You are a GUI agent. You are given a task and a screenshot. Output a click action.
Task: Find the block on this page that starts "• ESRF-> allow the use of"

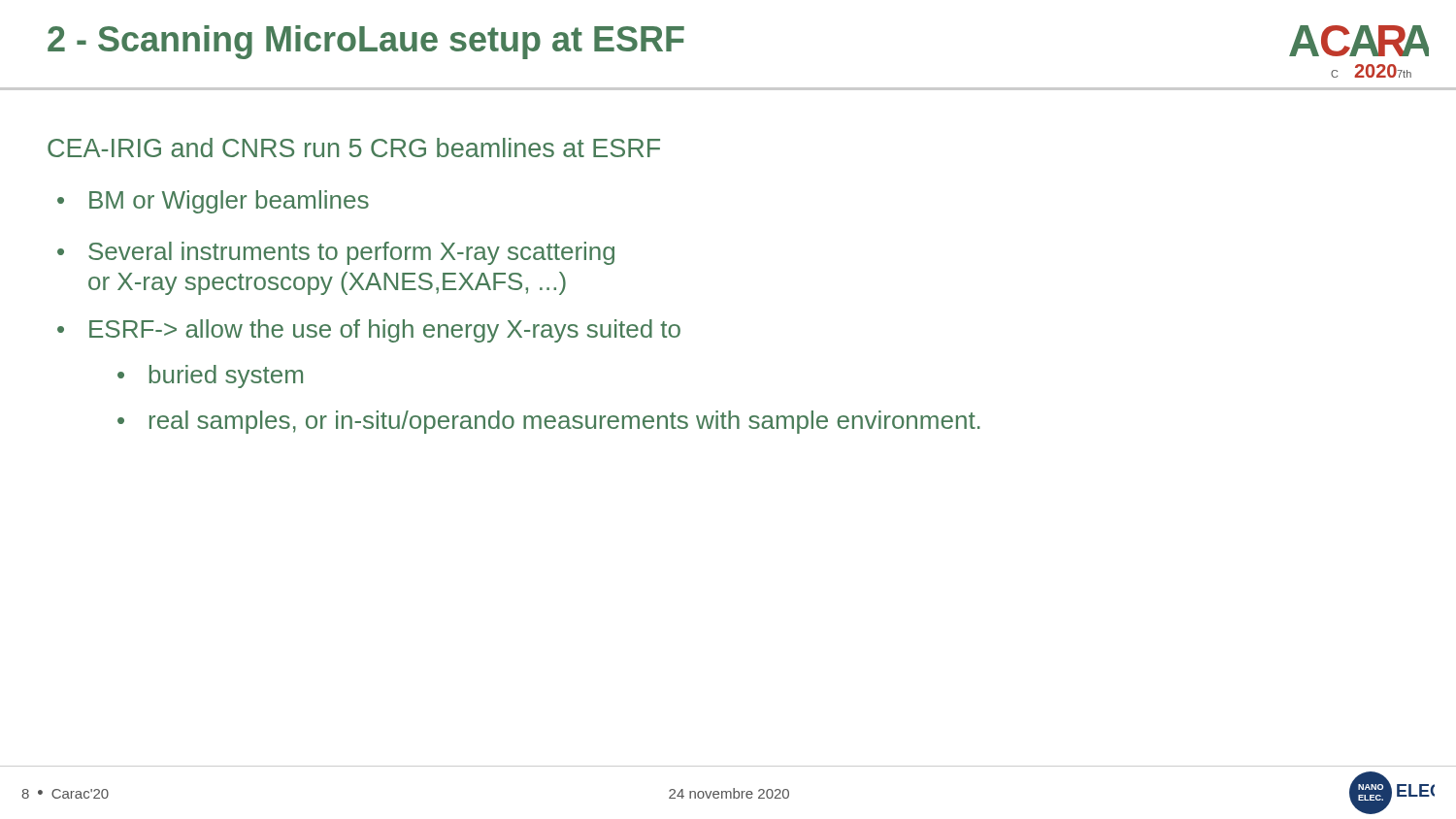point(369,329)
